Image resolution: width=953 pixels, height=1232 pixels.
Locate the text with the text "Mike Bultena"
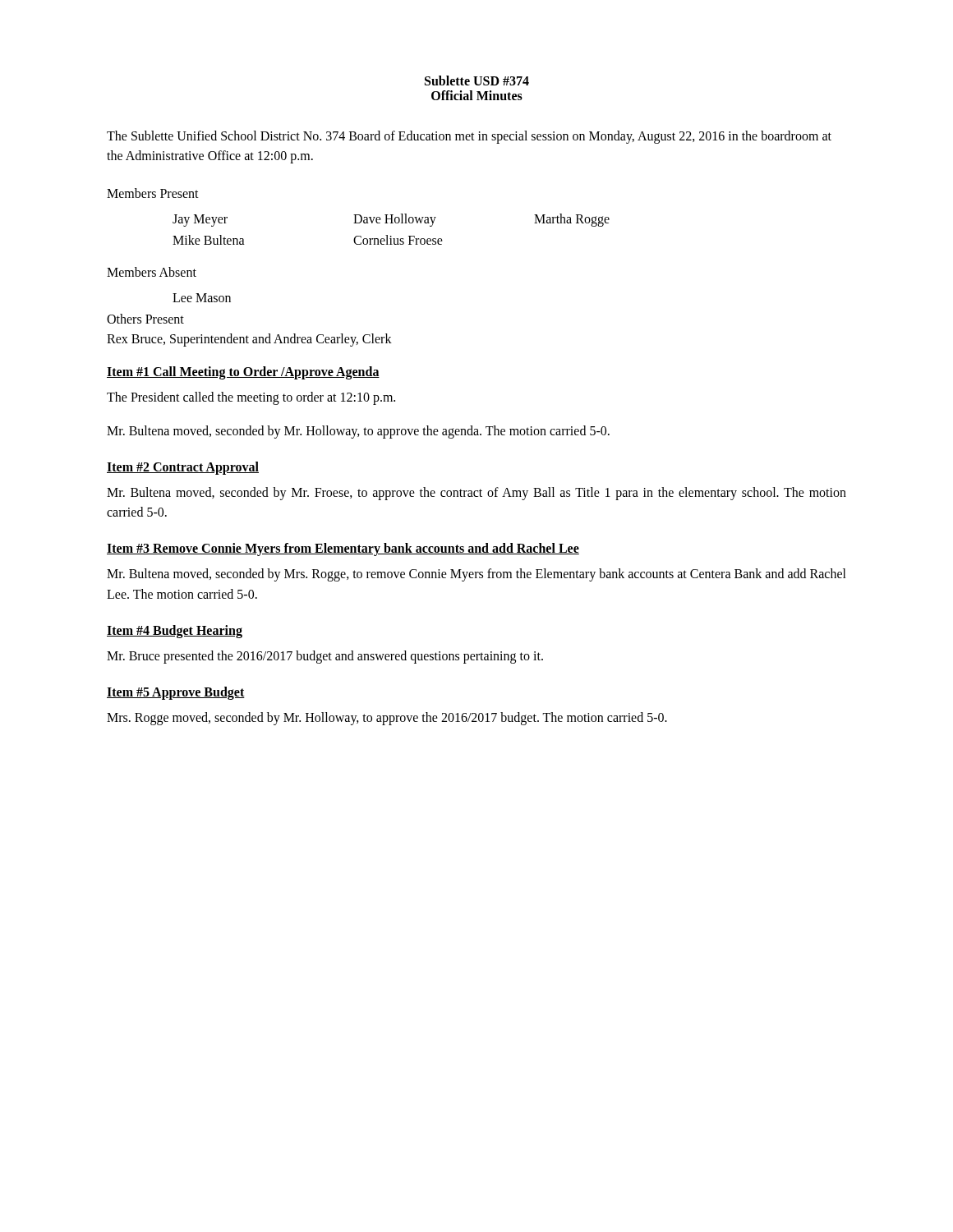[x=208, y=240]
